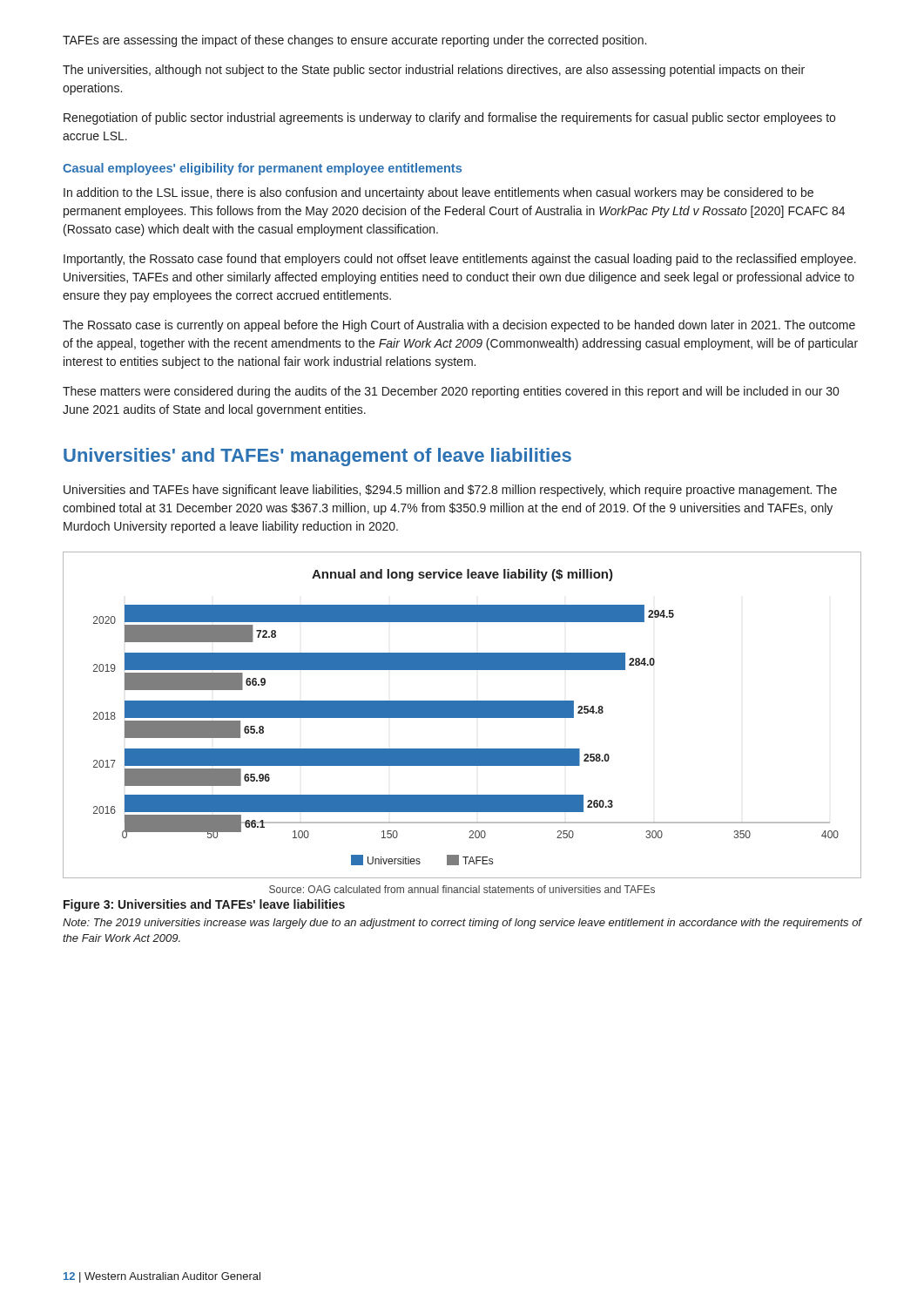Locate the section header containing "Casual employees' eligibility"
The width and height of the screenshot is (924, 1307).
(462, 168)
